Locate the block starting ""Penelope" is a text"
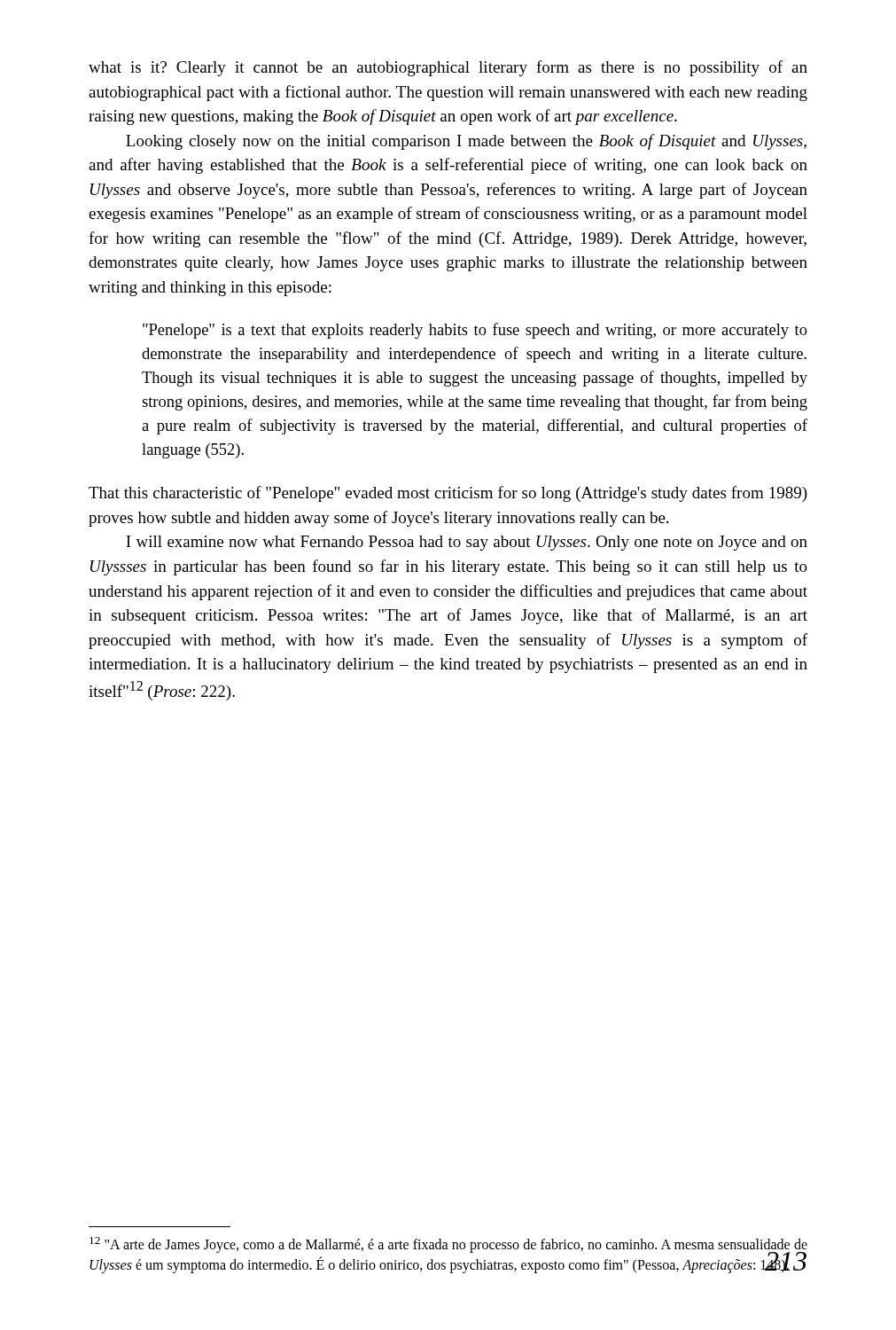This screenshot has width=896, height=1330. 475,390
